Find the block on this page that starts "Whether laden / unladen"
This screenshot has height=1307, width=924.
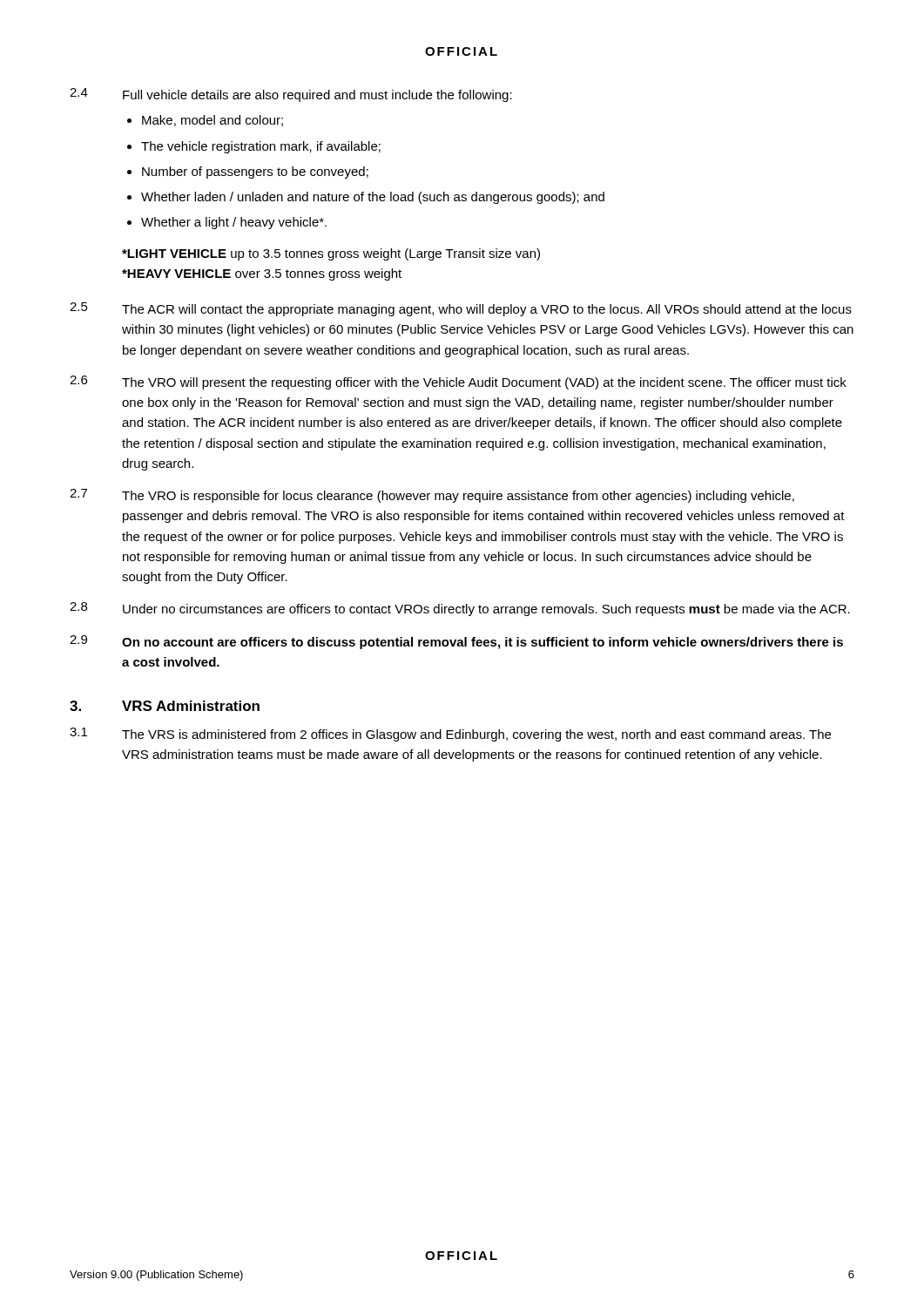pyautogui.click(x=373, y=197)
